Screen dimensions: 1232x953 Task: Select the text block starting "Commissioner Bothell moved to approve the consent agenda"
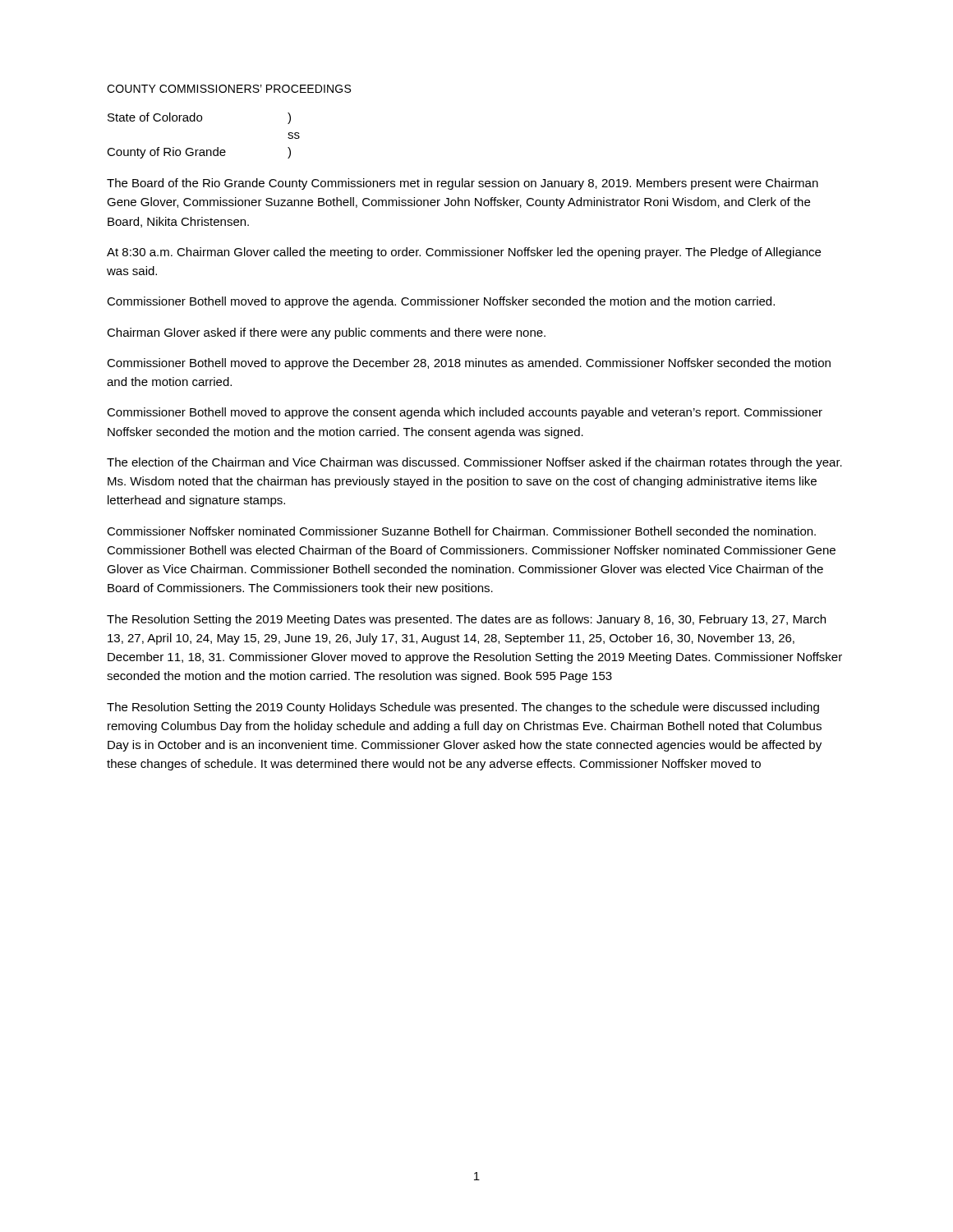(x=465, y=422)
